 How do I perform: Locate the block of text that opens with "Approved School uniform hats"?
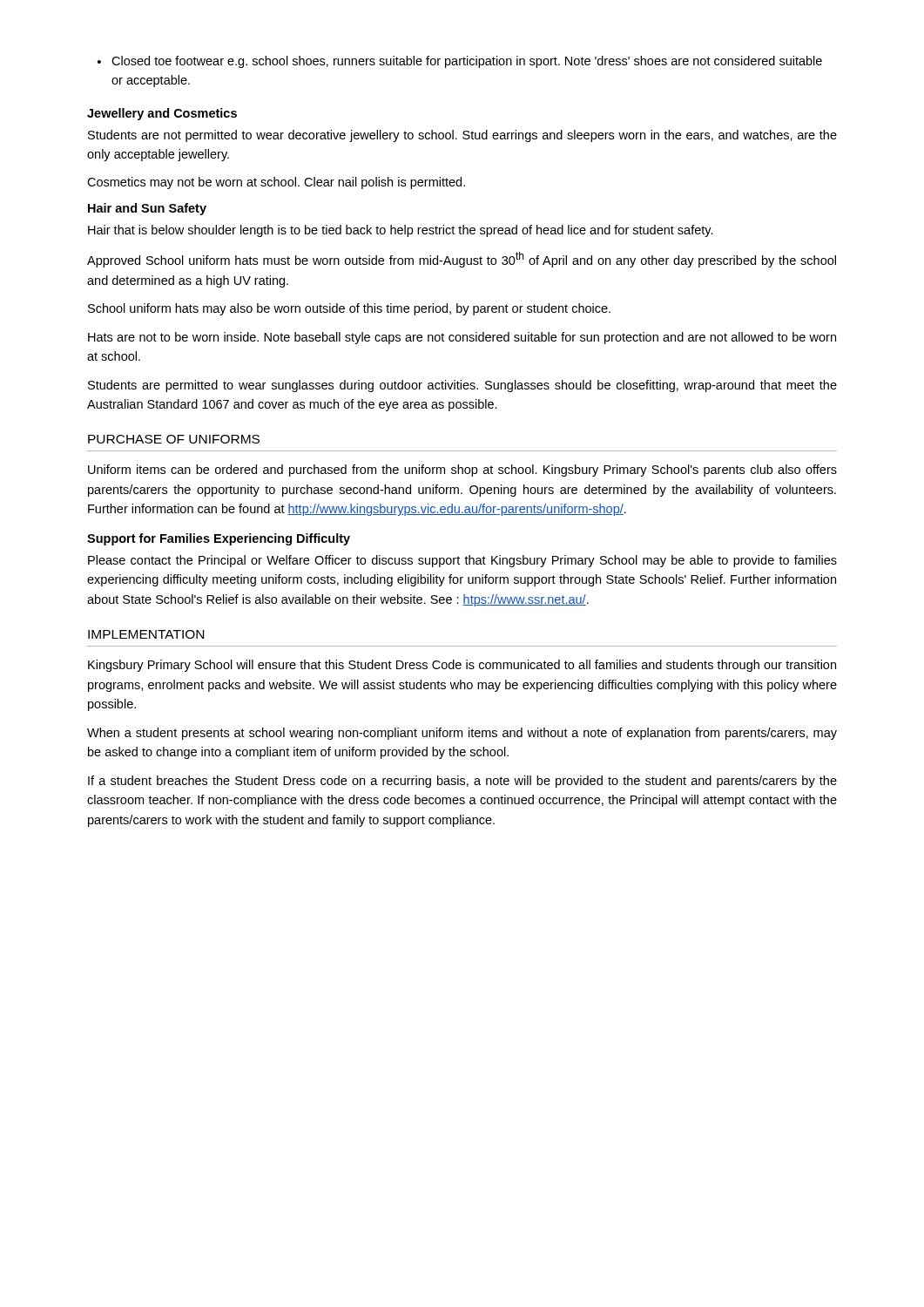pyautogui.click(x=462, y=269)
